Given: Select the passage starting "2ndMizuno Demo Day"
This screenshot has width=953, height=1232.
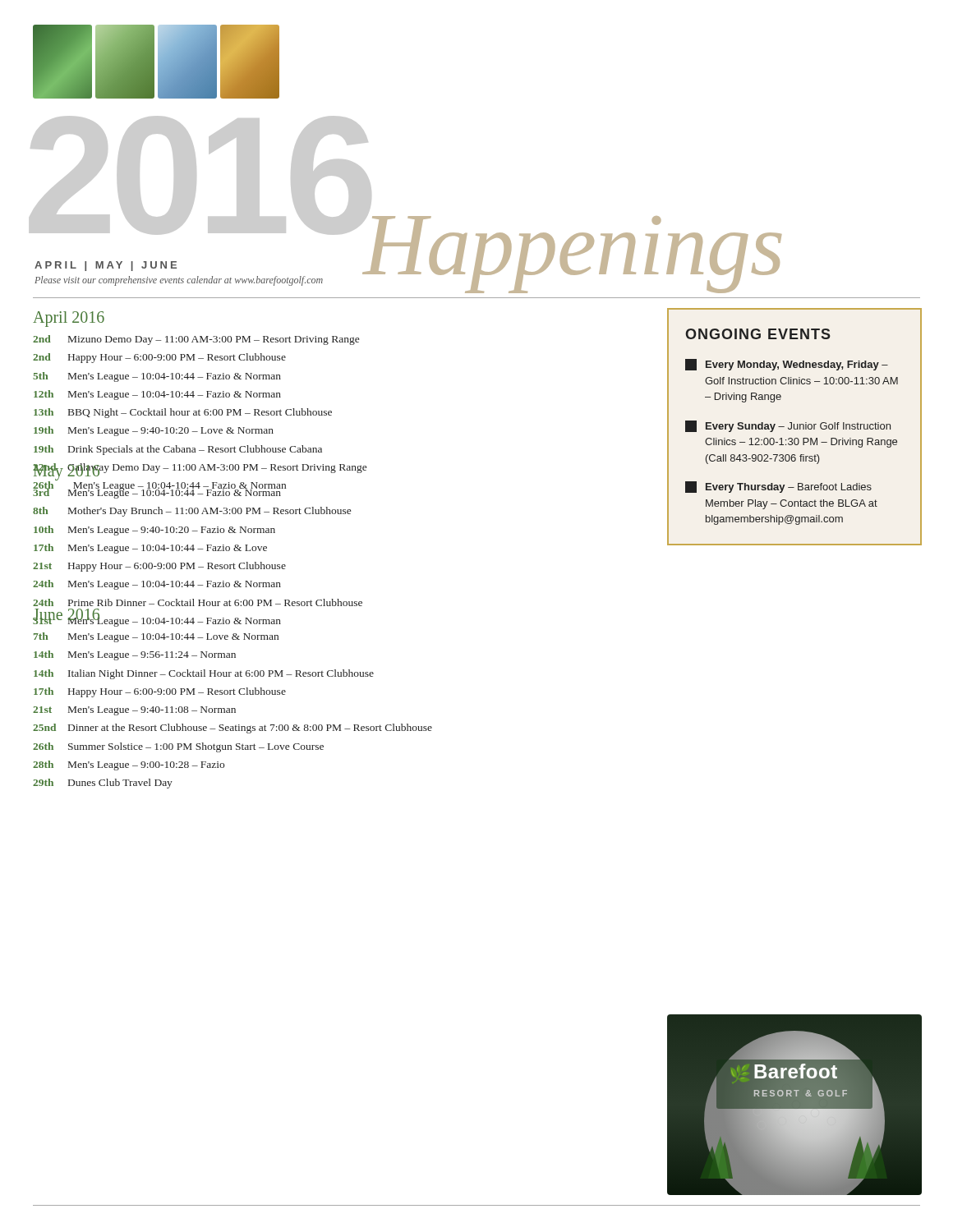Looking at the screenshot, I should 196,339.
